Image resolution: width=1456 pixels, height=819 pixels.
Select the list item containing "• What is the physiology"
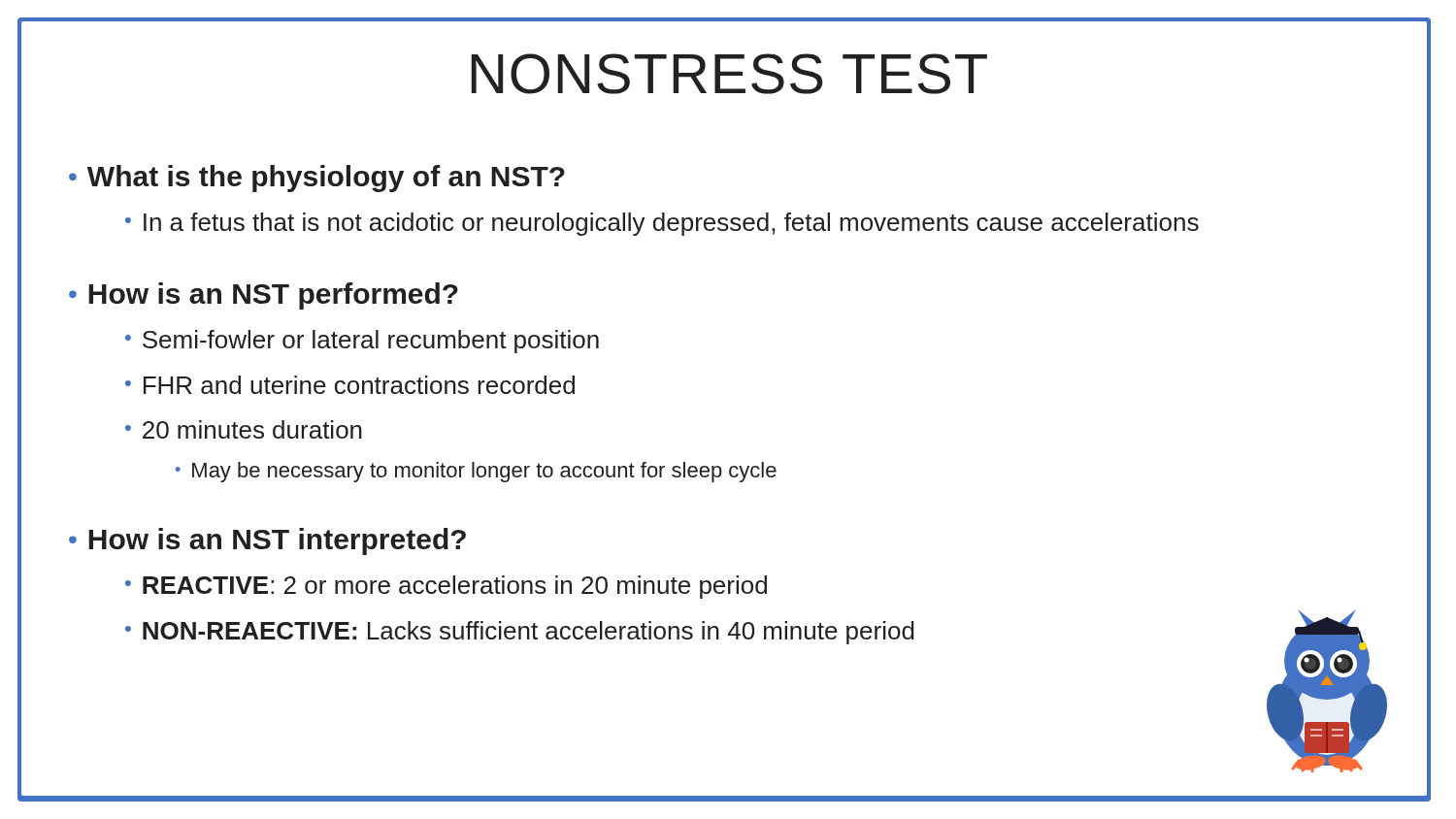317,176
